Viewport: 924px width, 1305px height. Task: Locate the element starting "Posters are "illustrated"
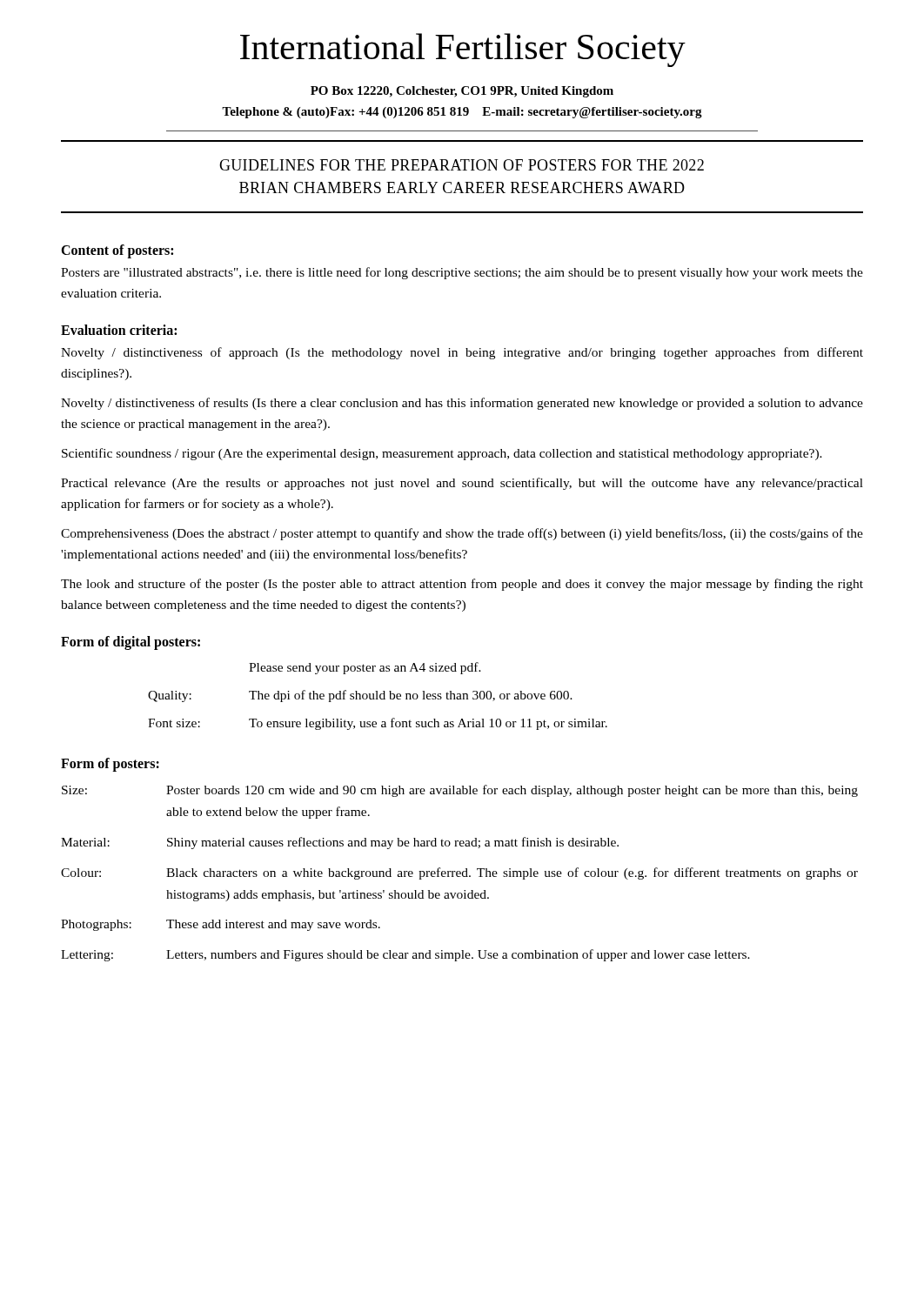tap(462, 282)
